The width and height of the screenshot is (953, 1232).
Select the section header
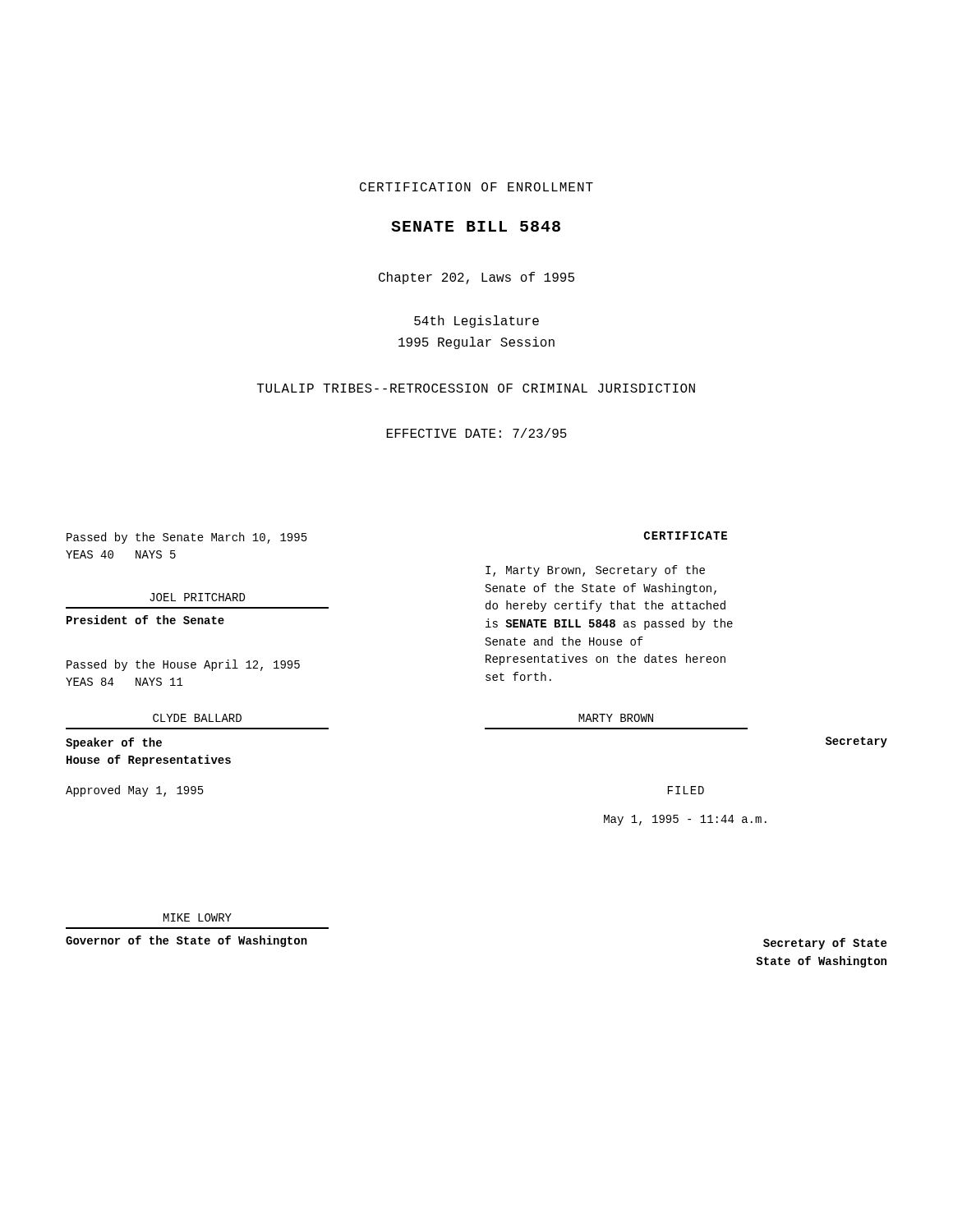(476, 389)
